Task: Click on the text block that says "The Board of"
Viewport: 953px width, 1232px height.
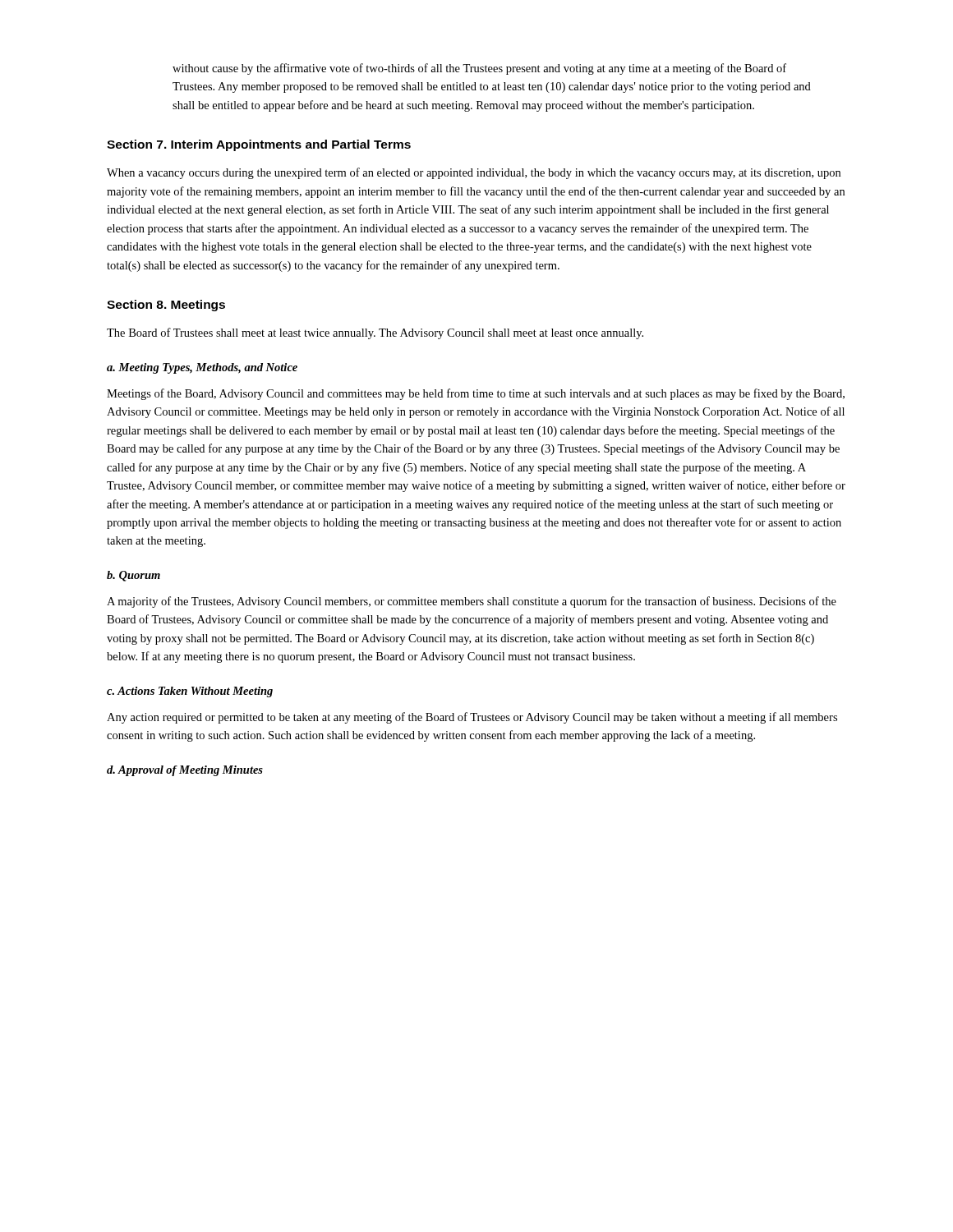Action: (x=376, y=333)
